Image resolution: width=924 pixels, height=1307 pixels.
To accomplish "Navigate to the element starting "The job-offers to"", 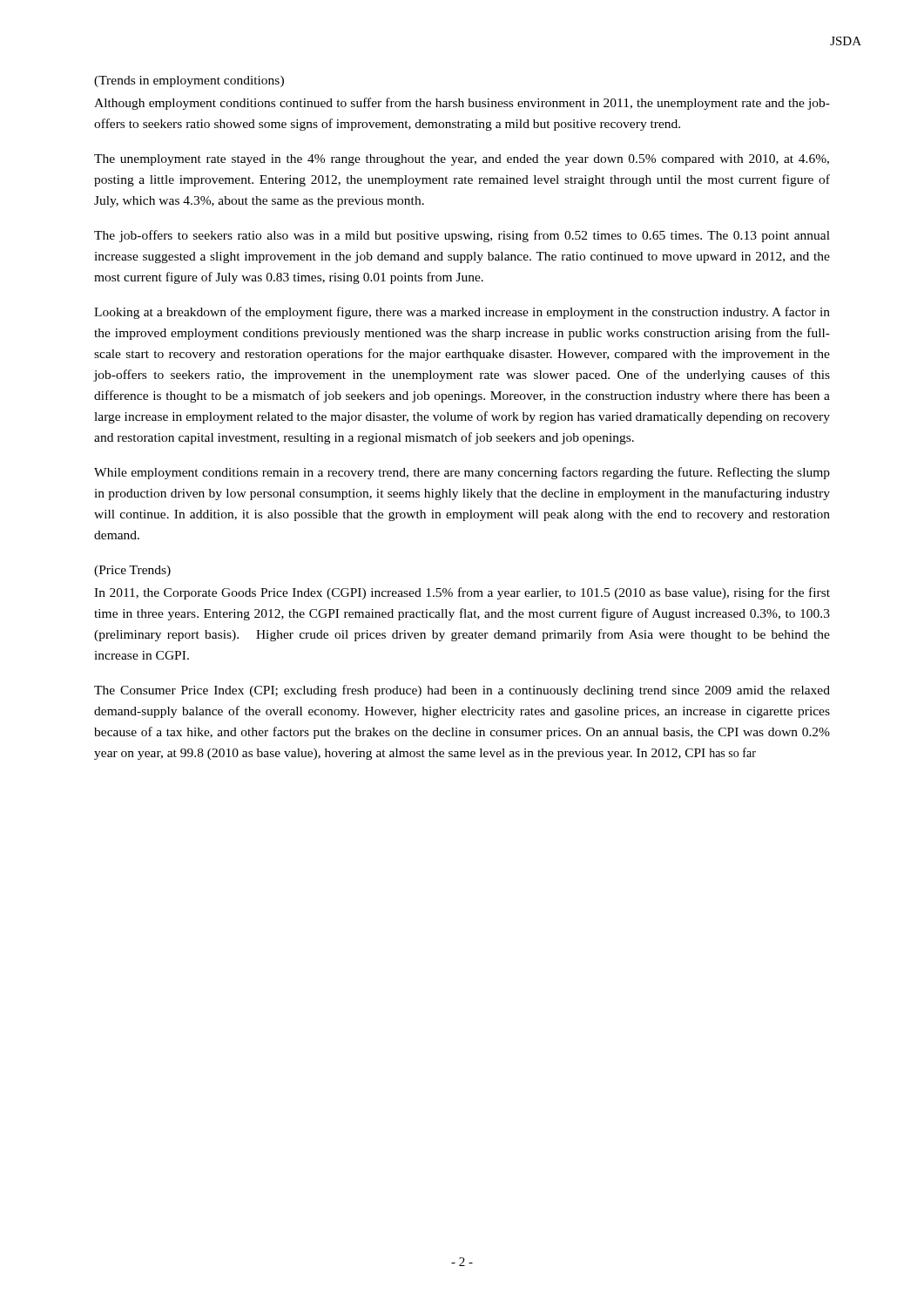I will click(462, 256).
